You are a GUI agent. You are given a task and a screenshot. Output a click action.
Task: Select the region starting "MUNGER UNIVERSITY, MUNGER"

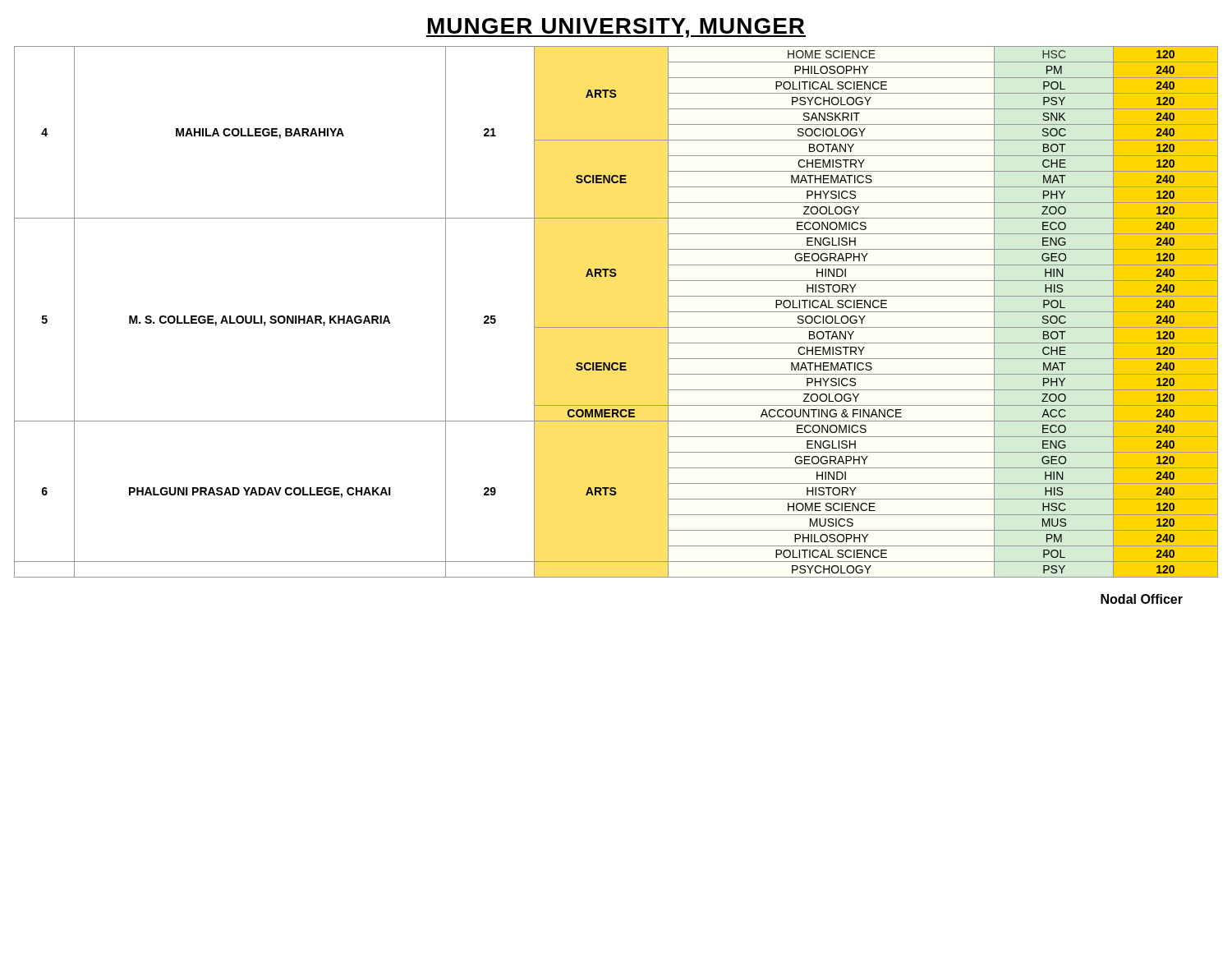click(x=616, y=26)
